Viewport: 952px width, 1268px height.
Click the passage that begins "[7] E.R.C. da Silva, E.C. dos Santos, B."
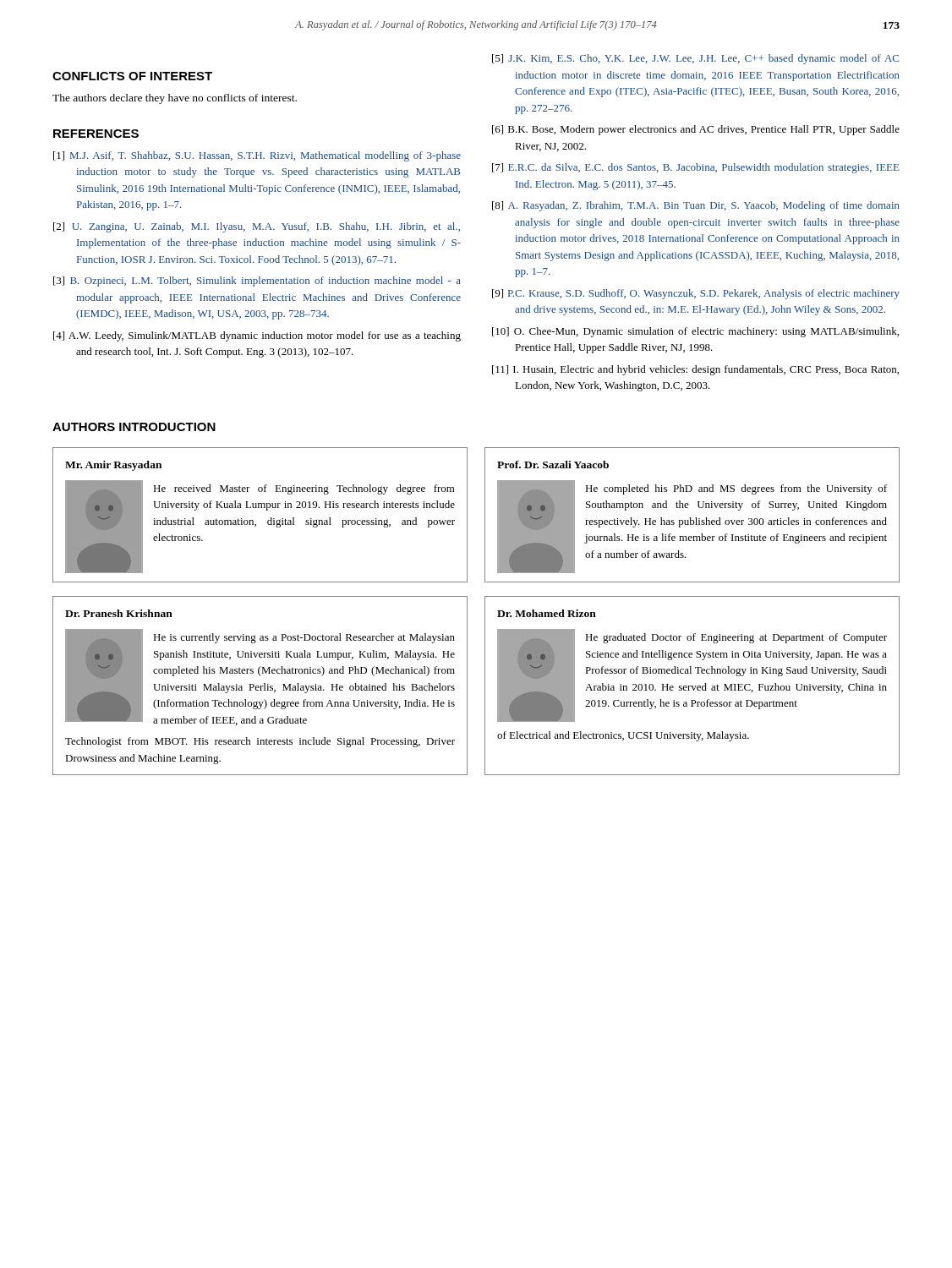pyautogui.click(x=695, y=175)
